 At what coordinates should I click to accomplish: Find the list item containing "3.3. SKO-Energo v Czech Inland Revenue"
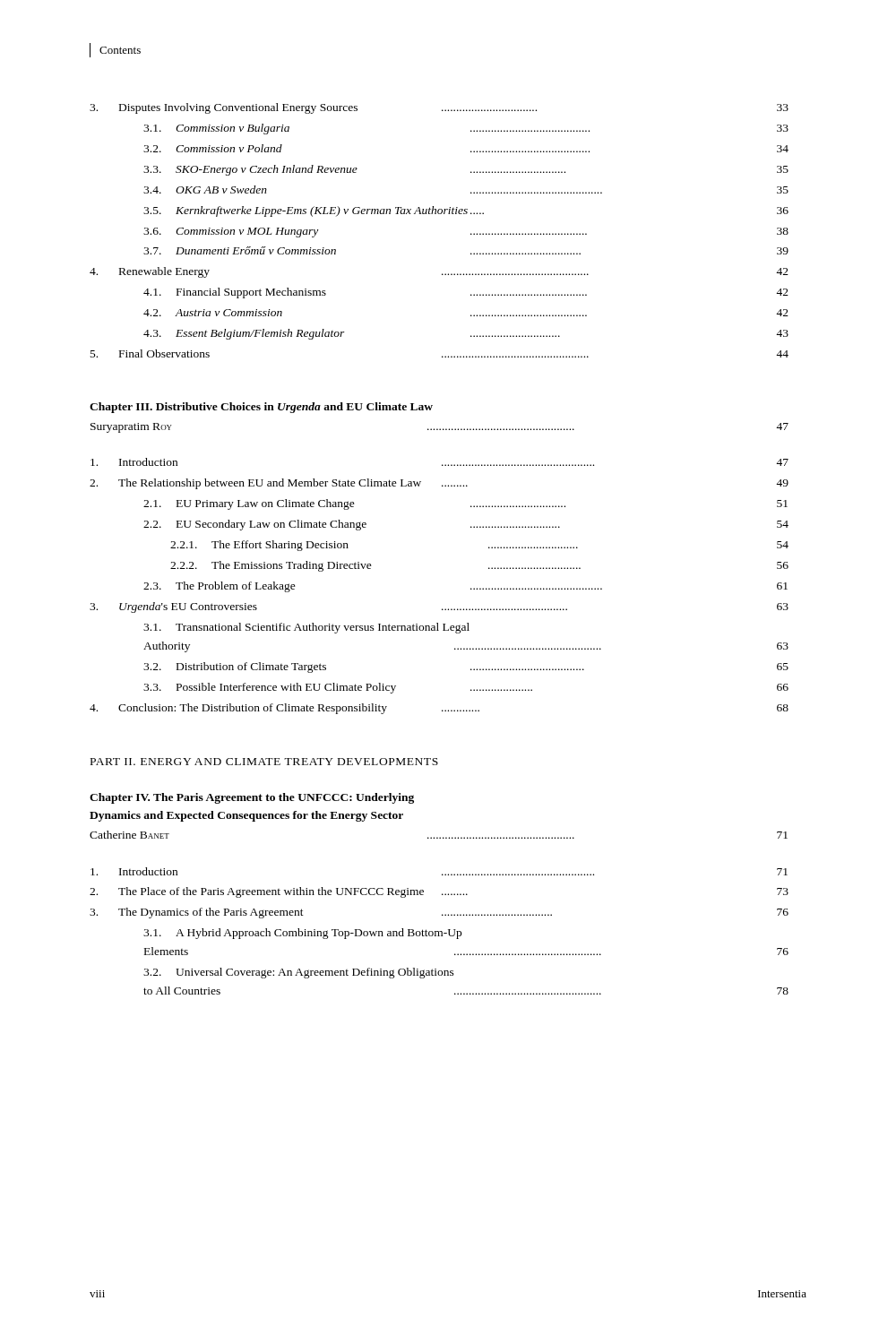(466, 170)
